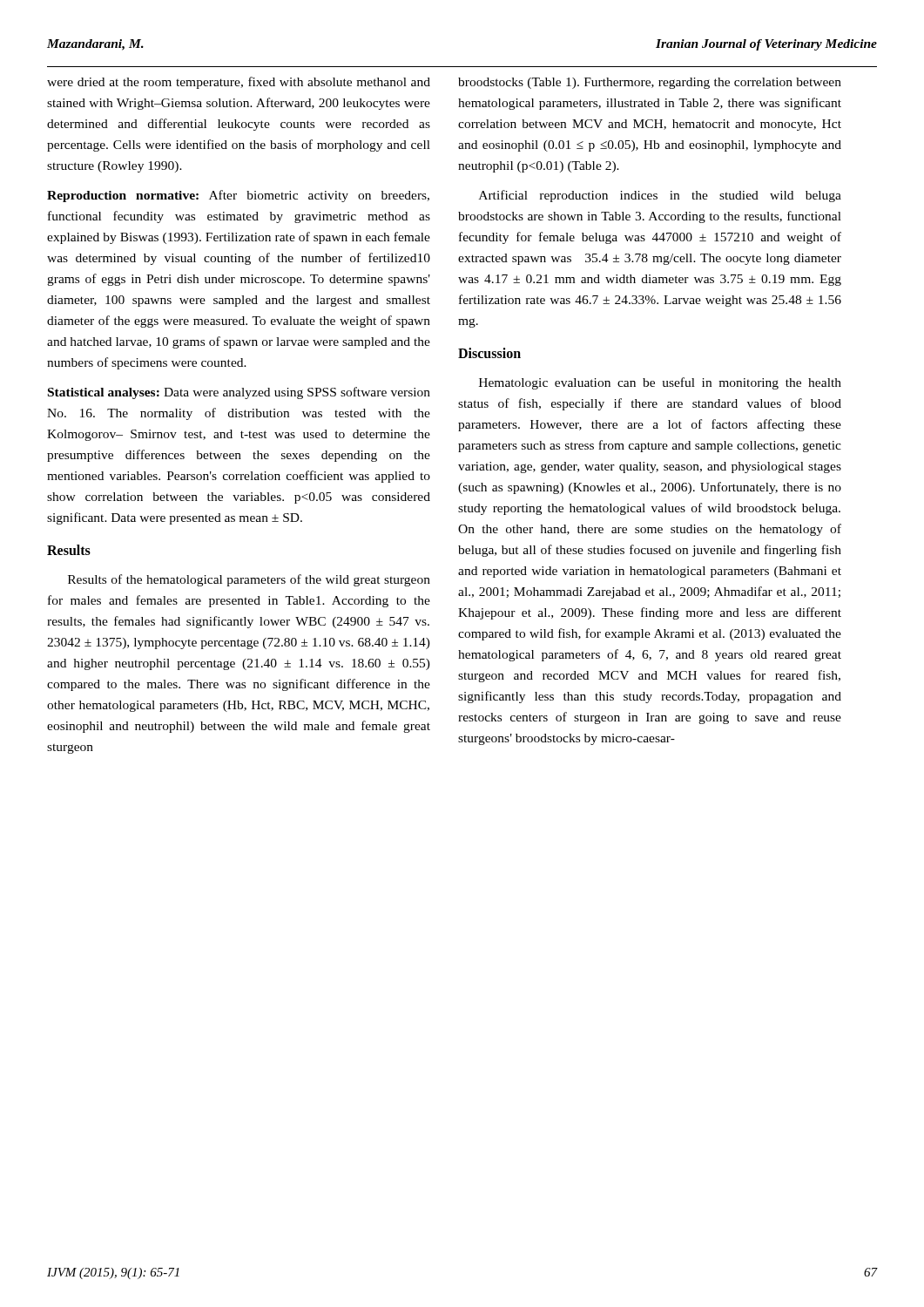Find the text block starting "Artificial reproduction indices in the studied"
This screenshot has height=1307, width=924.
(x=650, y=258)
